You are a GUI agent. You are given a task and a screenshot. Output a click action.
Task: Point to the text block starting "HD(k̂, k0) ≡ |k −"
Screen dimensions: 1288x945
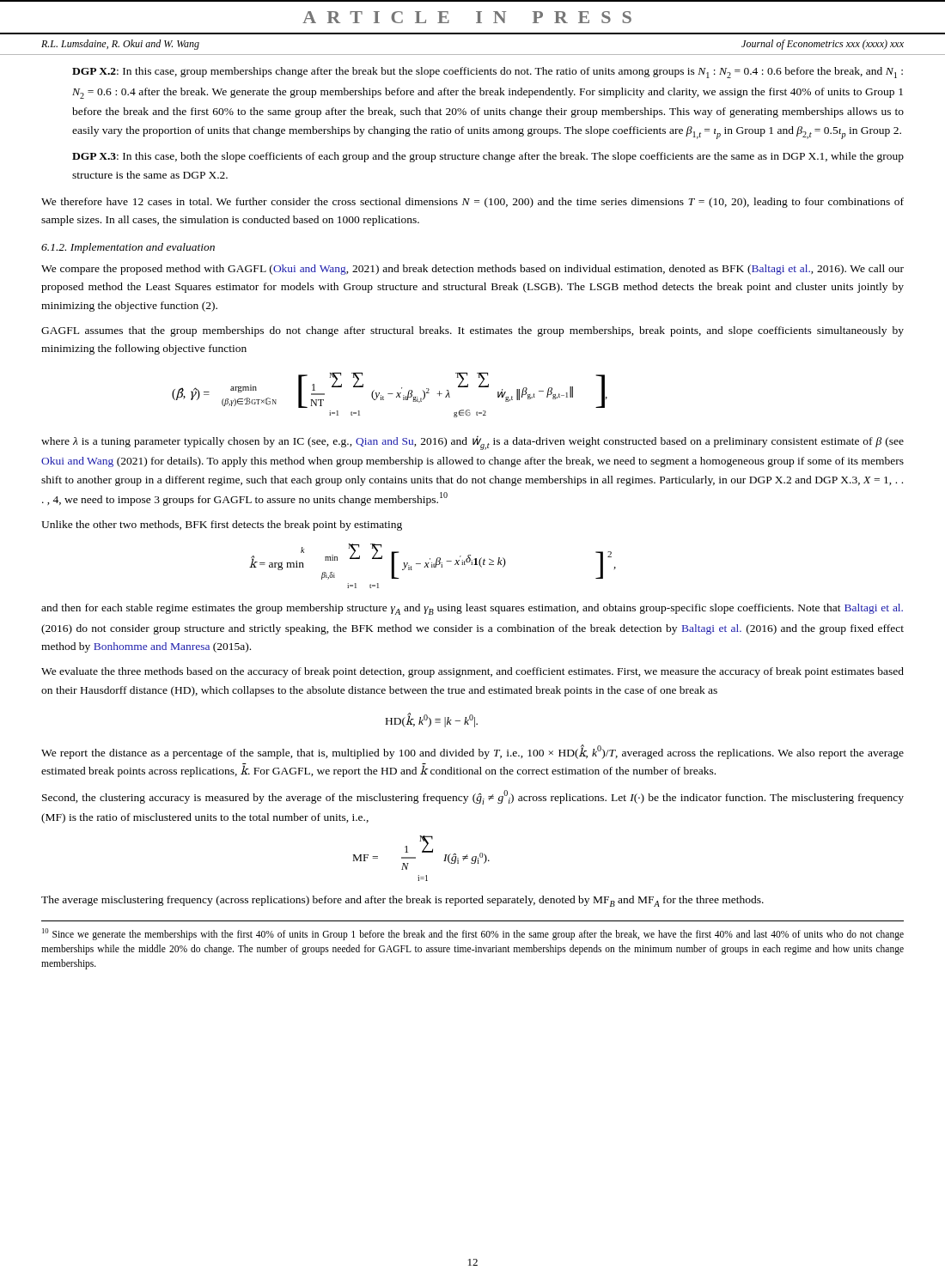click(488, 721)
